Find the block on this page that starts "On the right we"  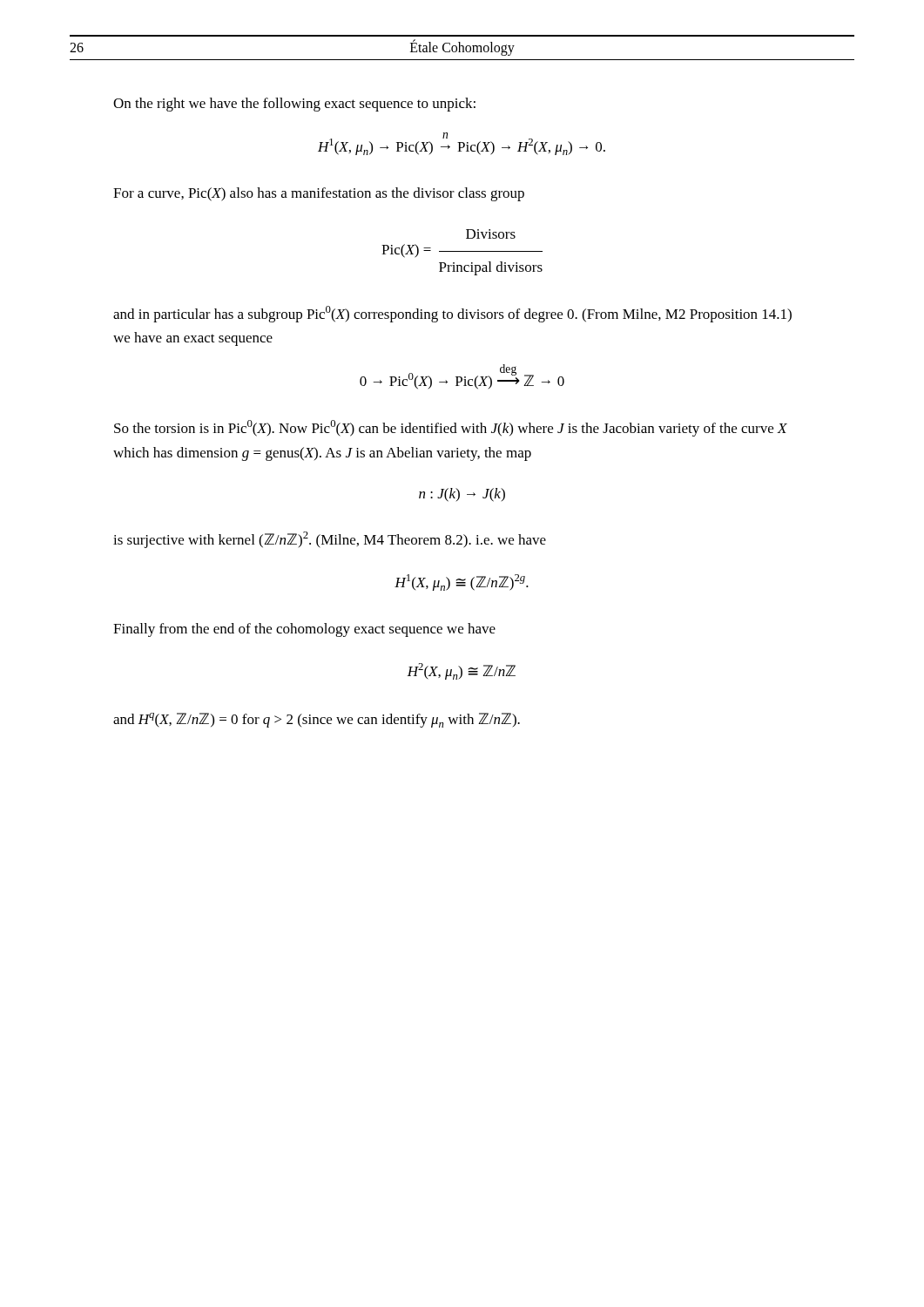point(295,103)
